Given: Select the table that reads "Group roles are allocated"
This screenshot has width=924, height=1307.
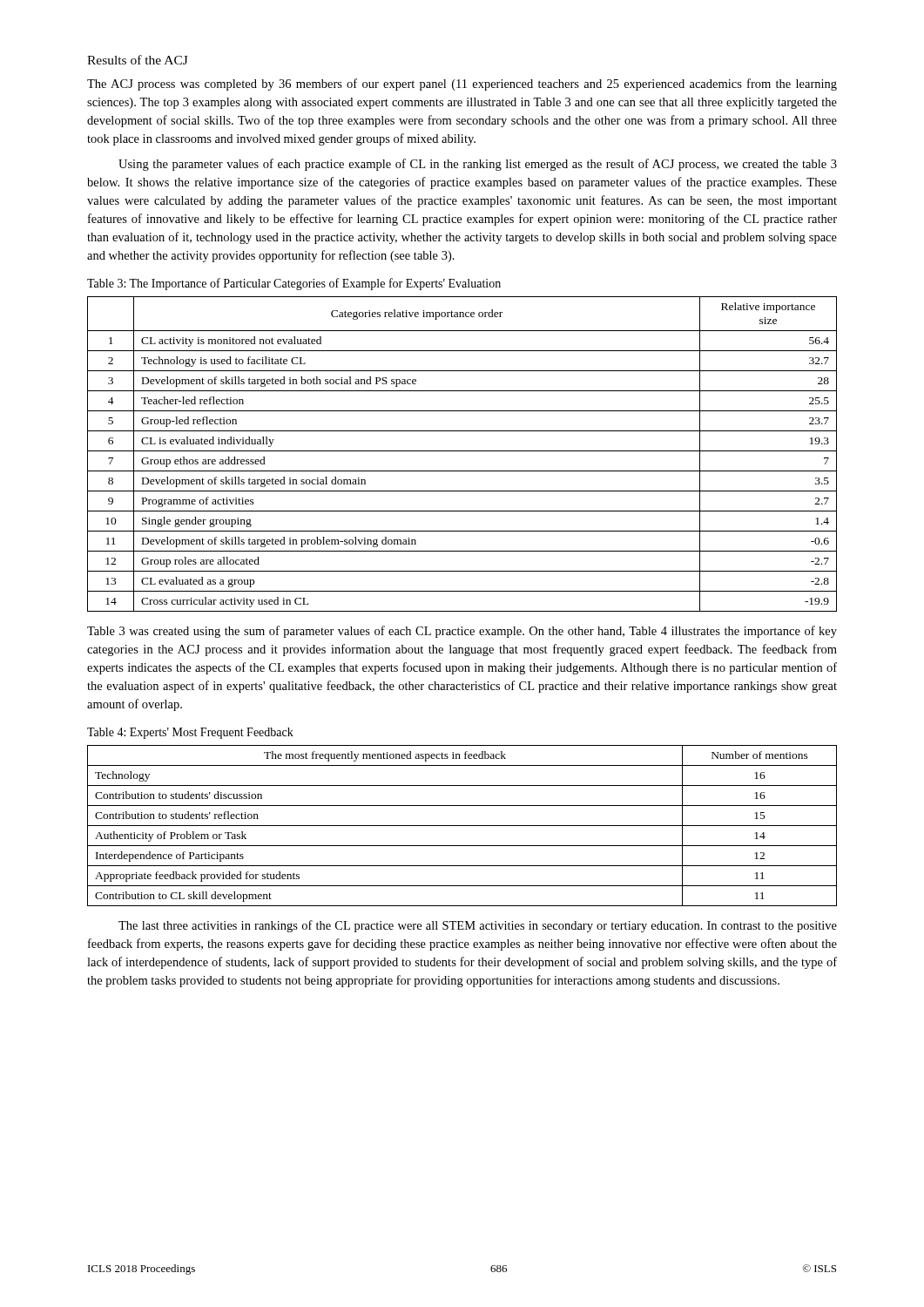Looking at the screenshot, I should click(462, 454).
